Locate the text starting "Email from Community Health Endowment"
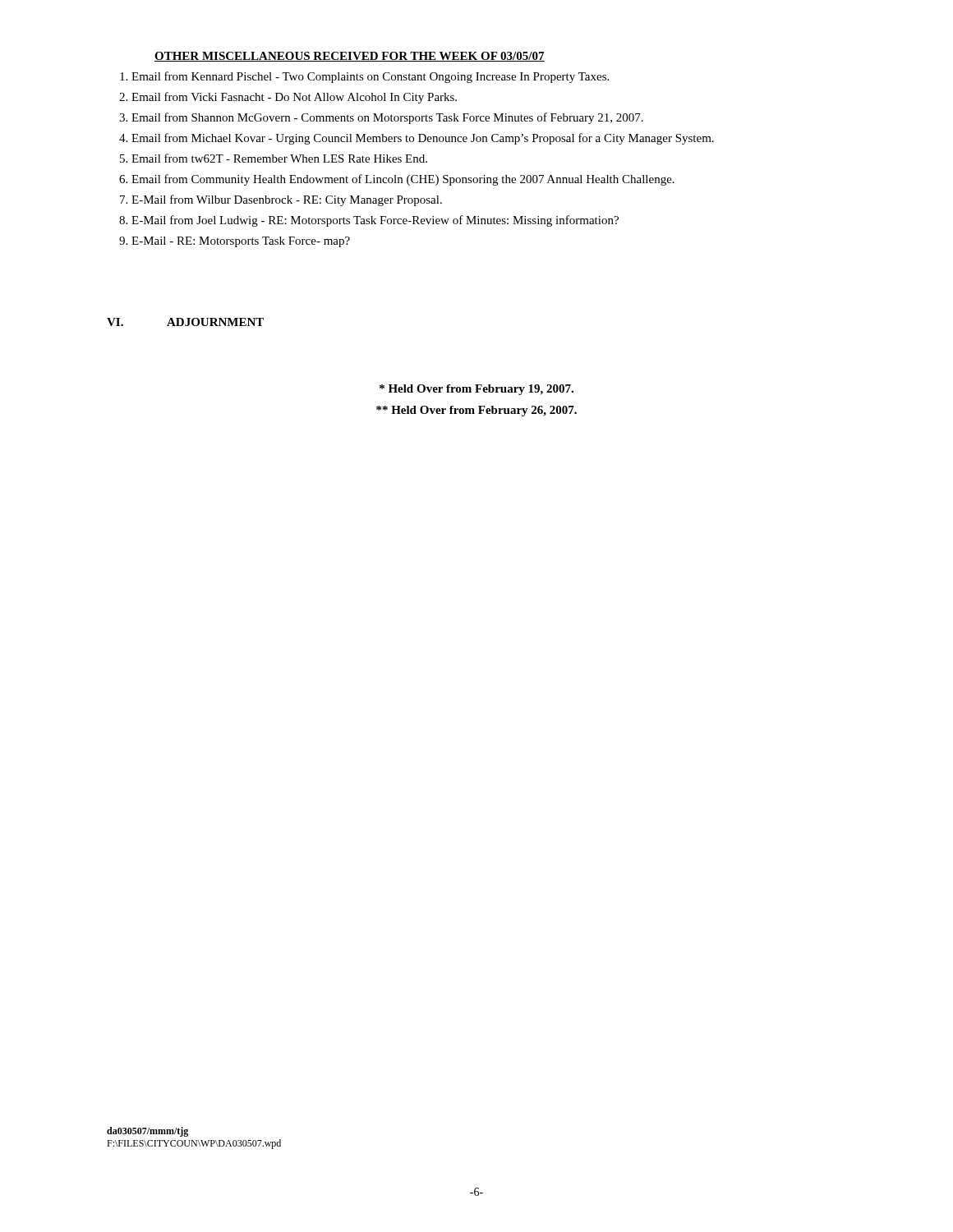Screen dimensions: 1232x953 pos(489,180)
